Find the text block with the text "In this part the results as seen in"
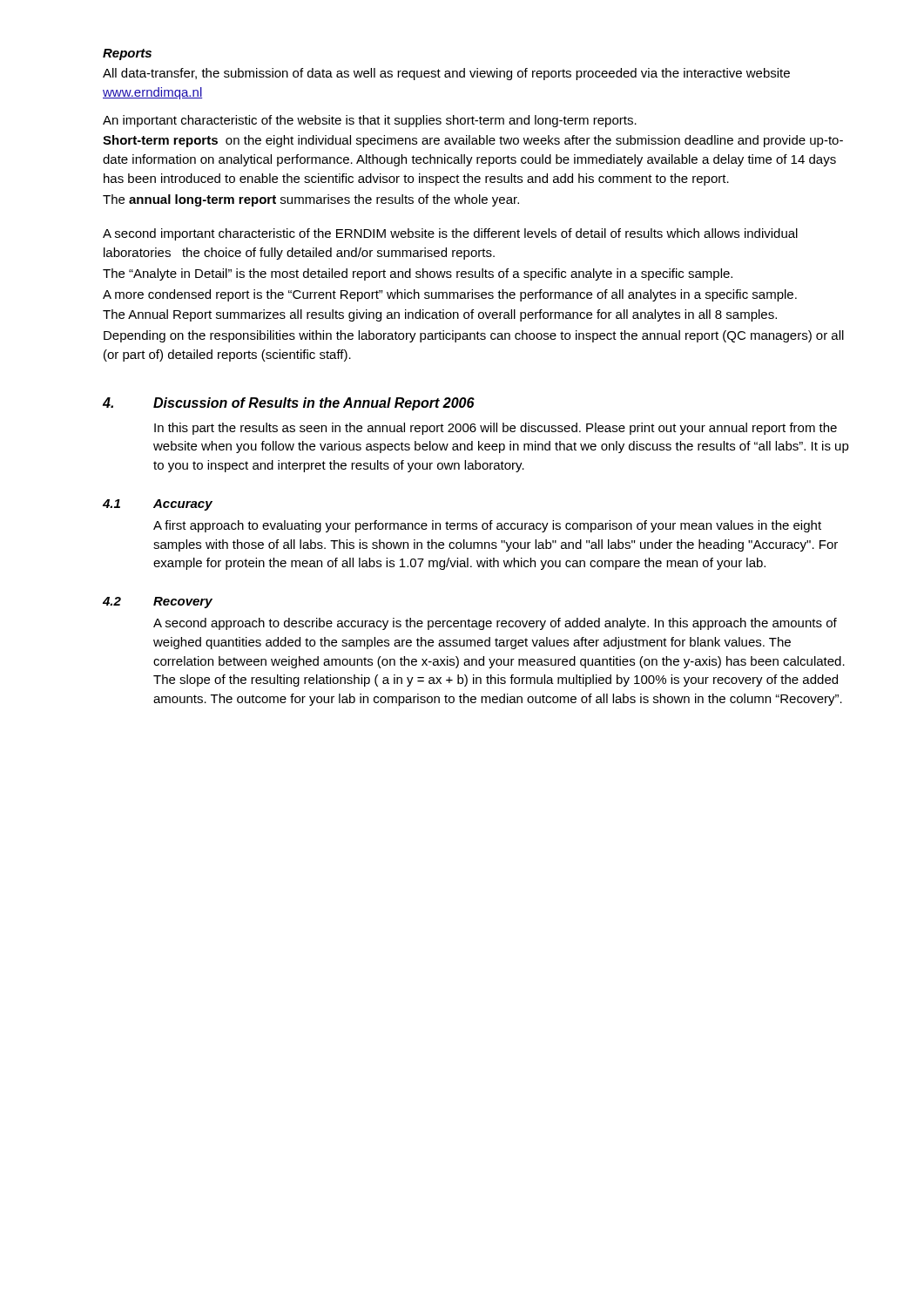 [x=504, y=446]
